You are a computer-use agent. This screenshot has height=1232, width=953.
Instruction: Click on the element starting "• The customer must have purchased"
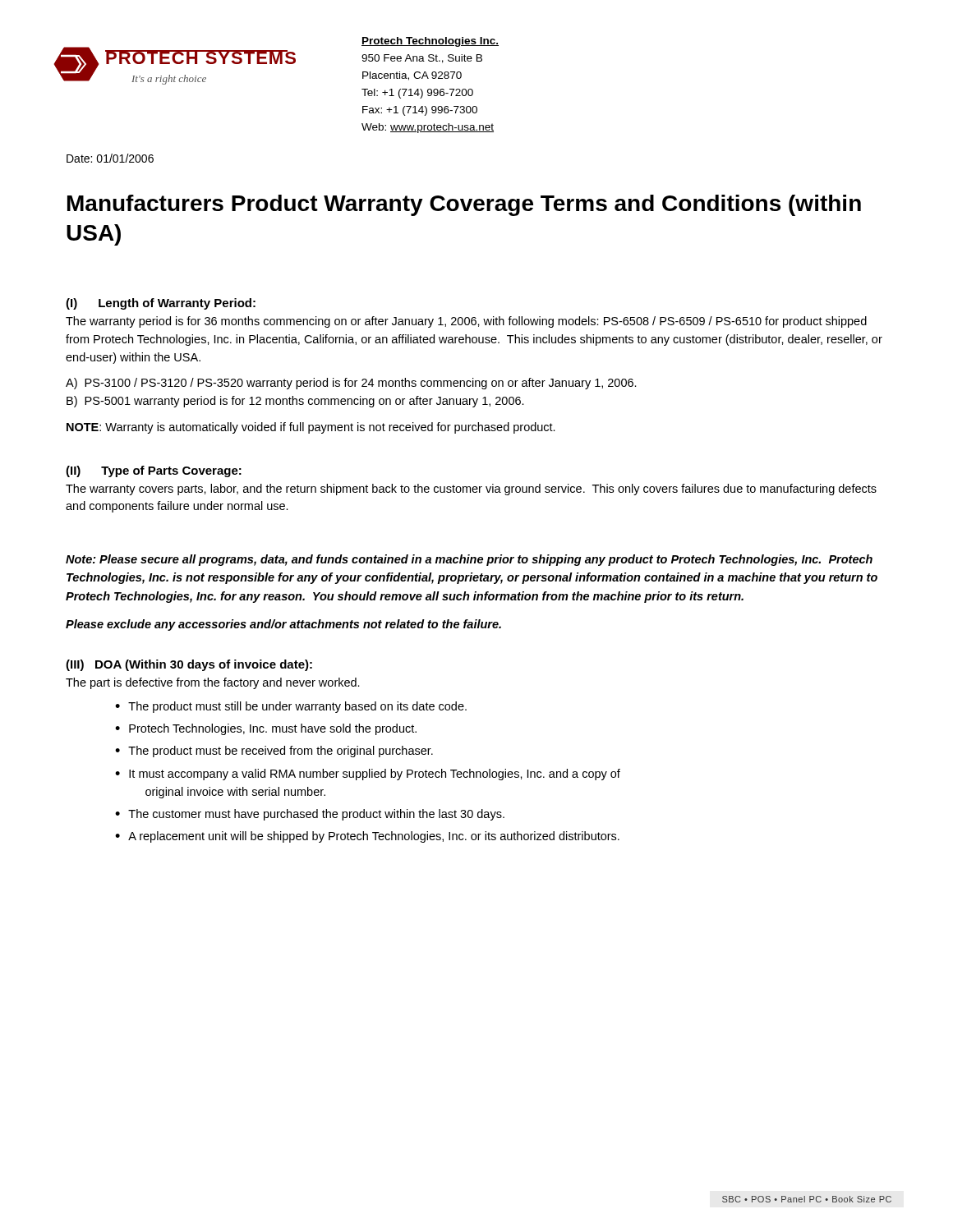[x=310, y=814]
